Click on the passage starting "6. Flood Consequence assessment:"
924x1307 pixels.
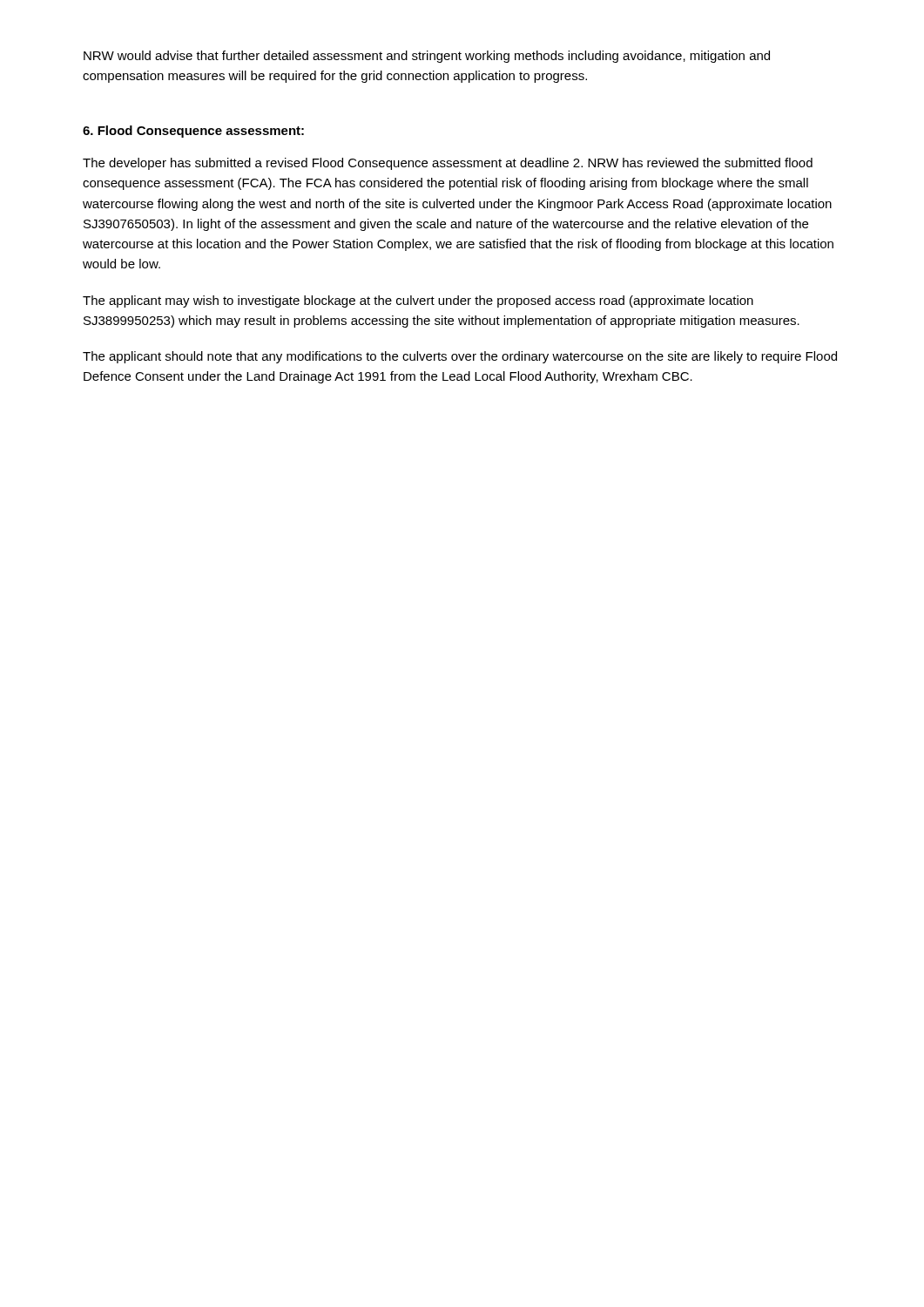[x=194, y=130]
